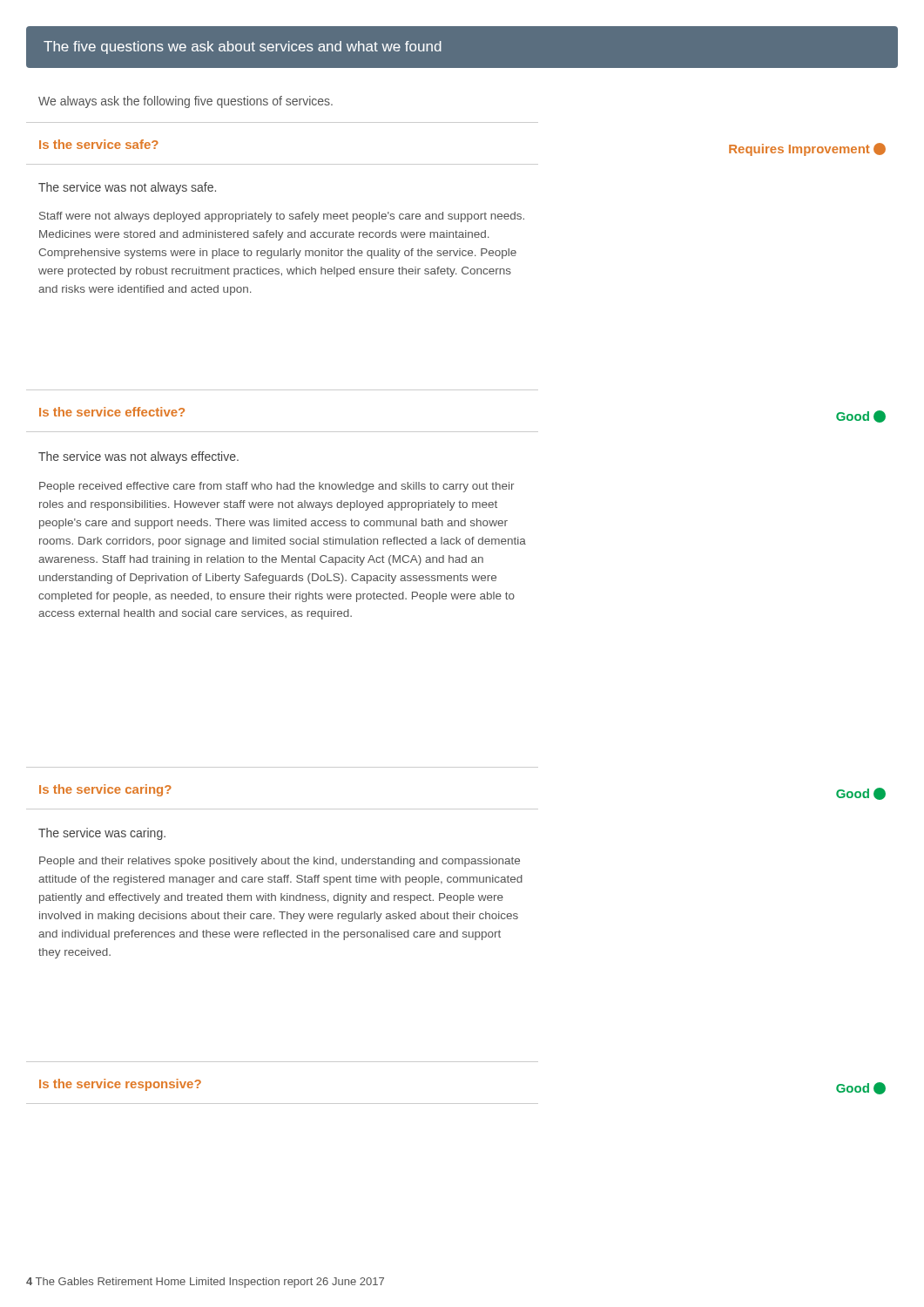Navigate to the text starting "Is the service responsive?"

(x=120, y=1085)
